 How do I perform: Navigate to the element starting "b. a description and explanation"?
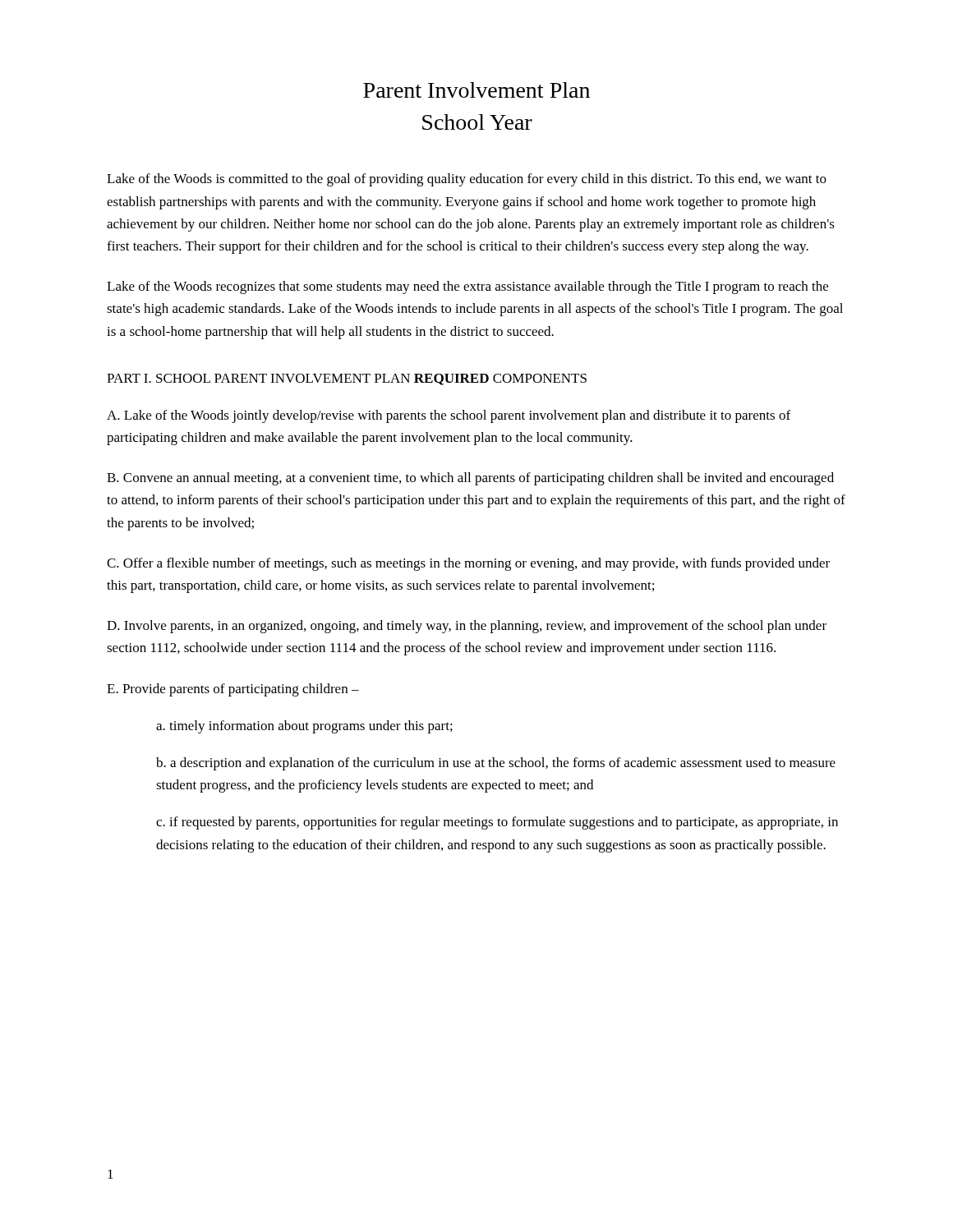(x=496, y=774)
